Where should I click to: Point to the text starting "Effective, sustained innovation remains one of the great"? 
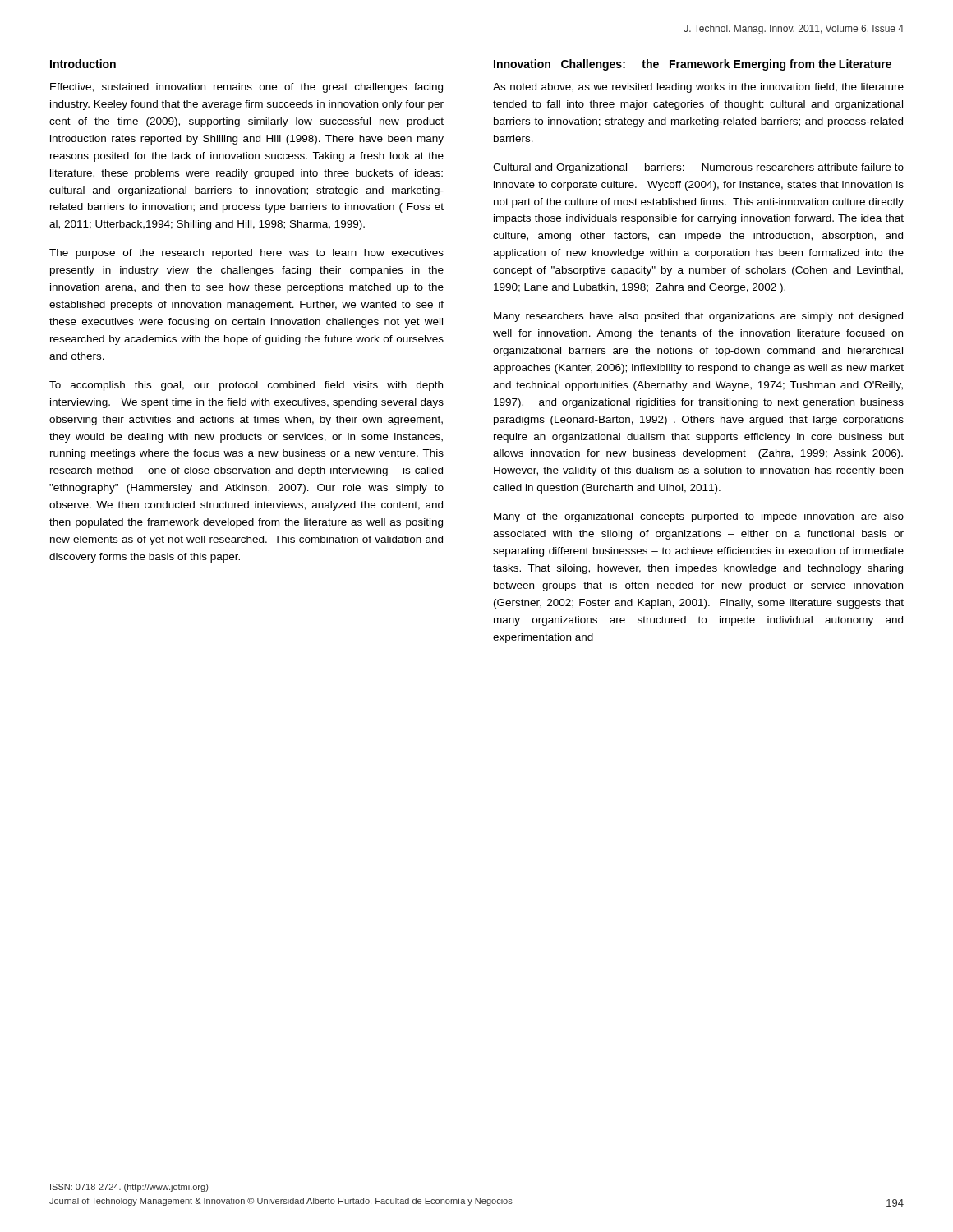coord(246,155)
